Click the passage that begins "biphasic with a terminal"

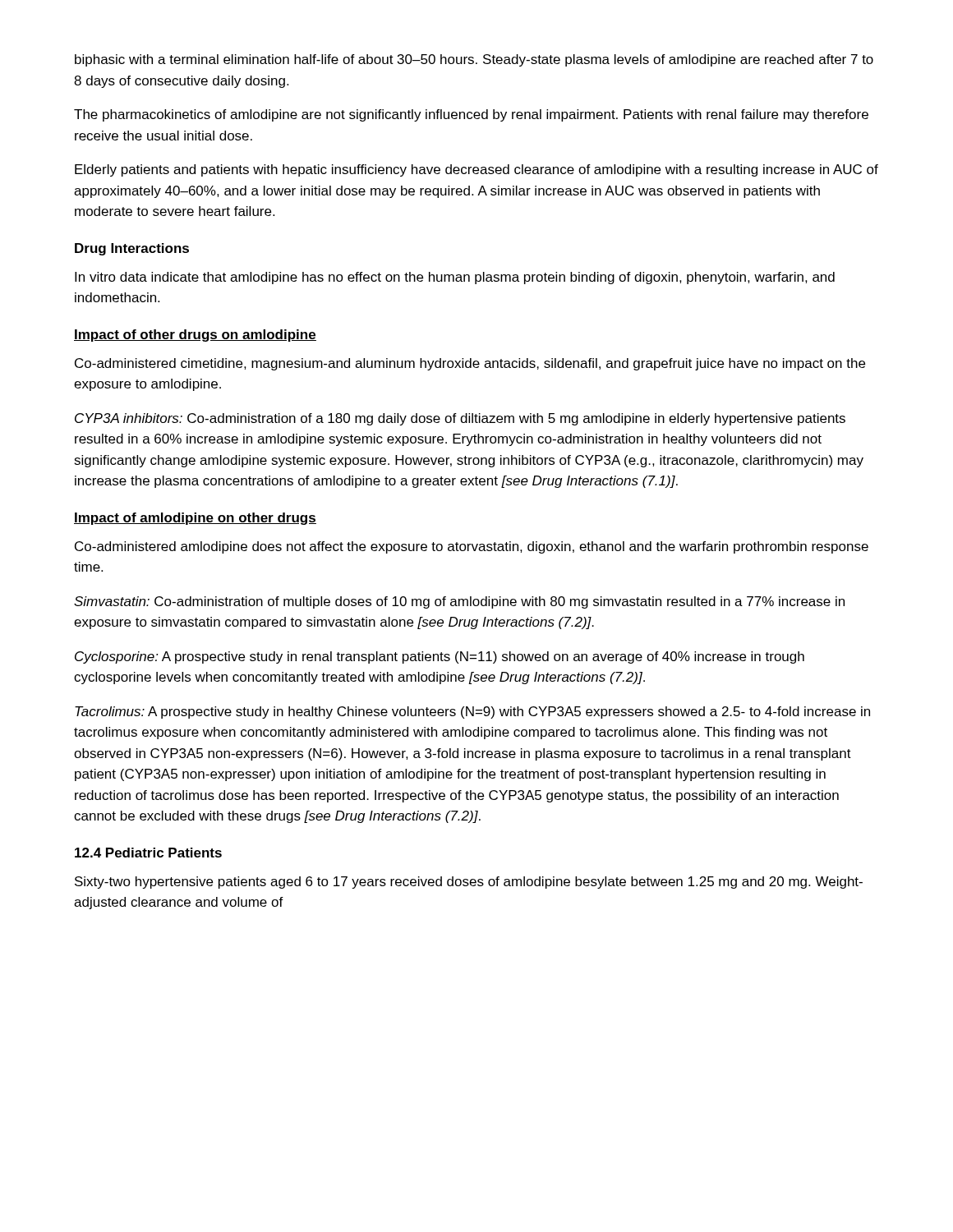coord(476,70)
